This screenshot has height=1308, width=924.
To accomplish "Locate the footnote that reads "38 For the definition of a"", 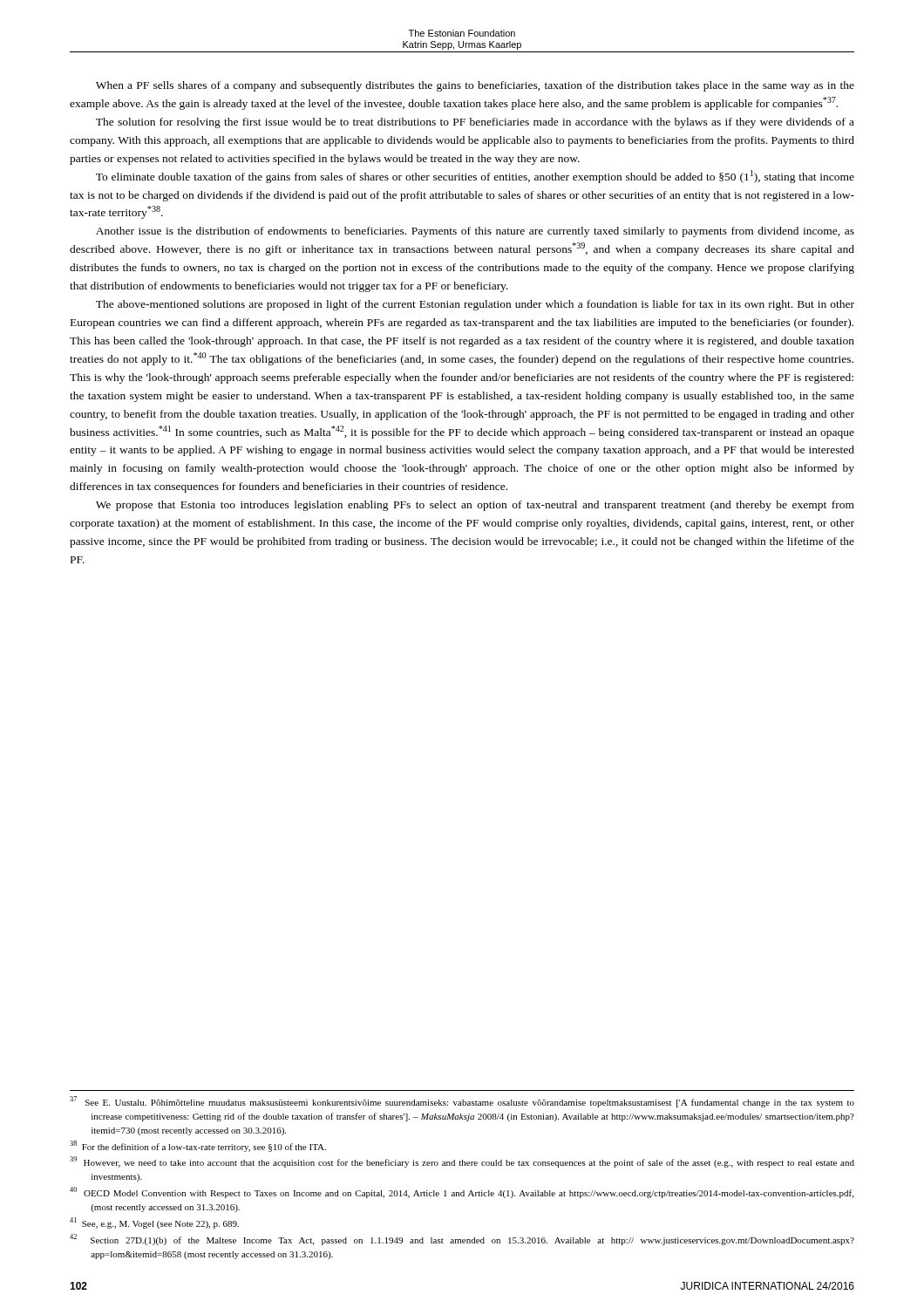I will [x=198, y=1146].
